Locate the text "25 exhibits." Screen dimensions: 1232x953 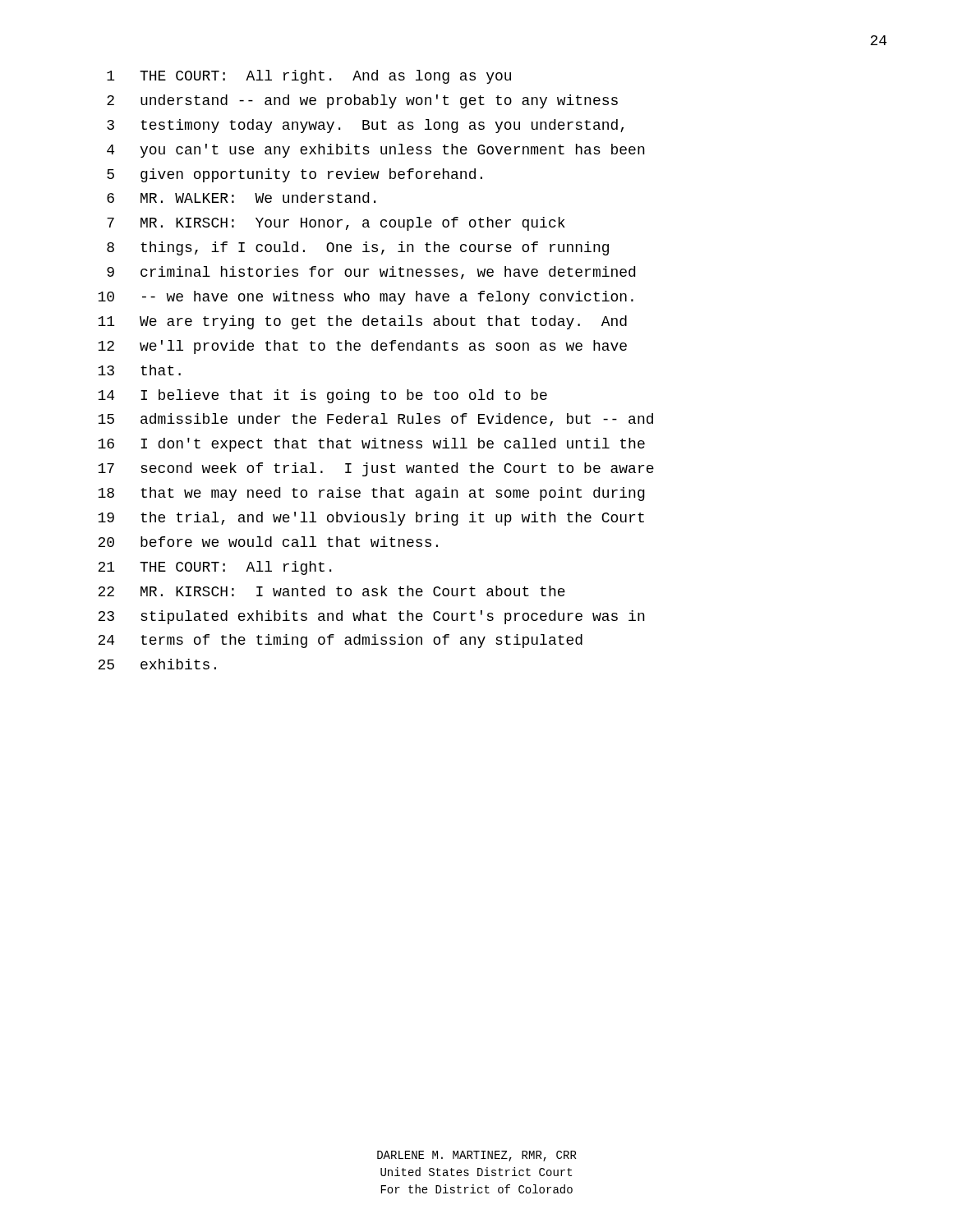(x=157, y=664)
